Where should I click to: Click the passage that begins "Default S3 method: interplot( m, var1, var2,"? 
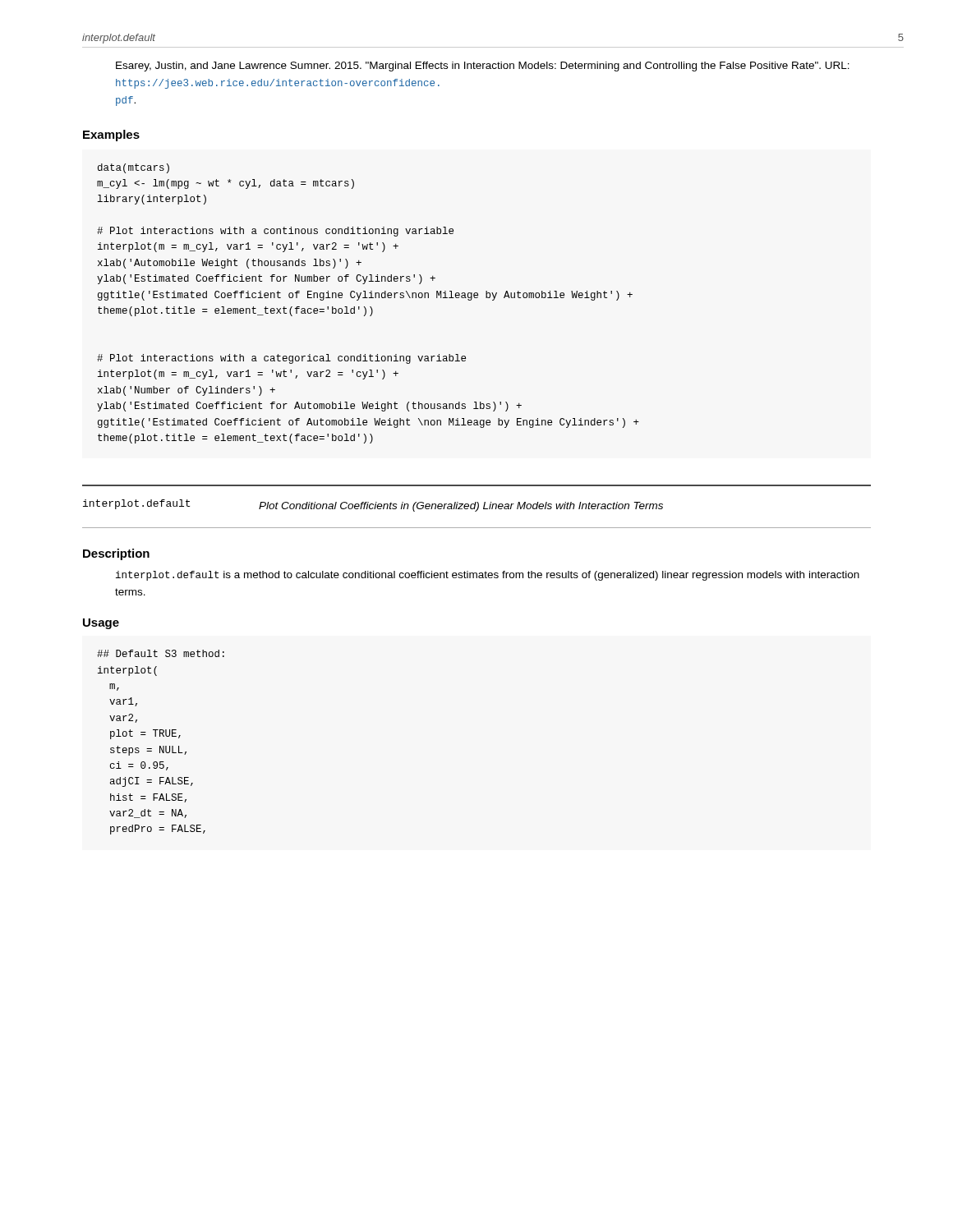pos(162,742)
